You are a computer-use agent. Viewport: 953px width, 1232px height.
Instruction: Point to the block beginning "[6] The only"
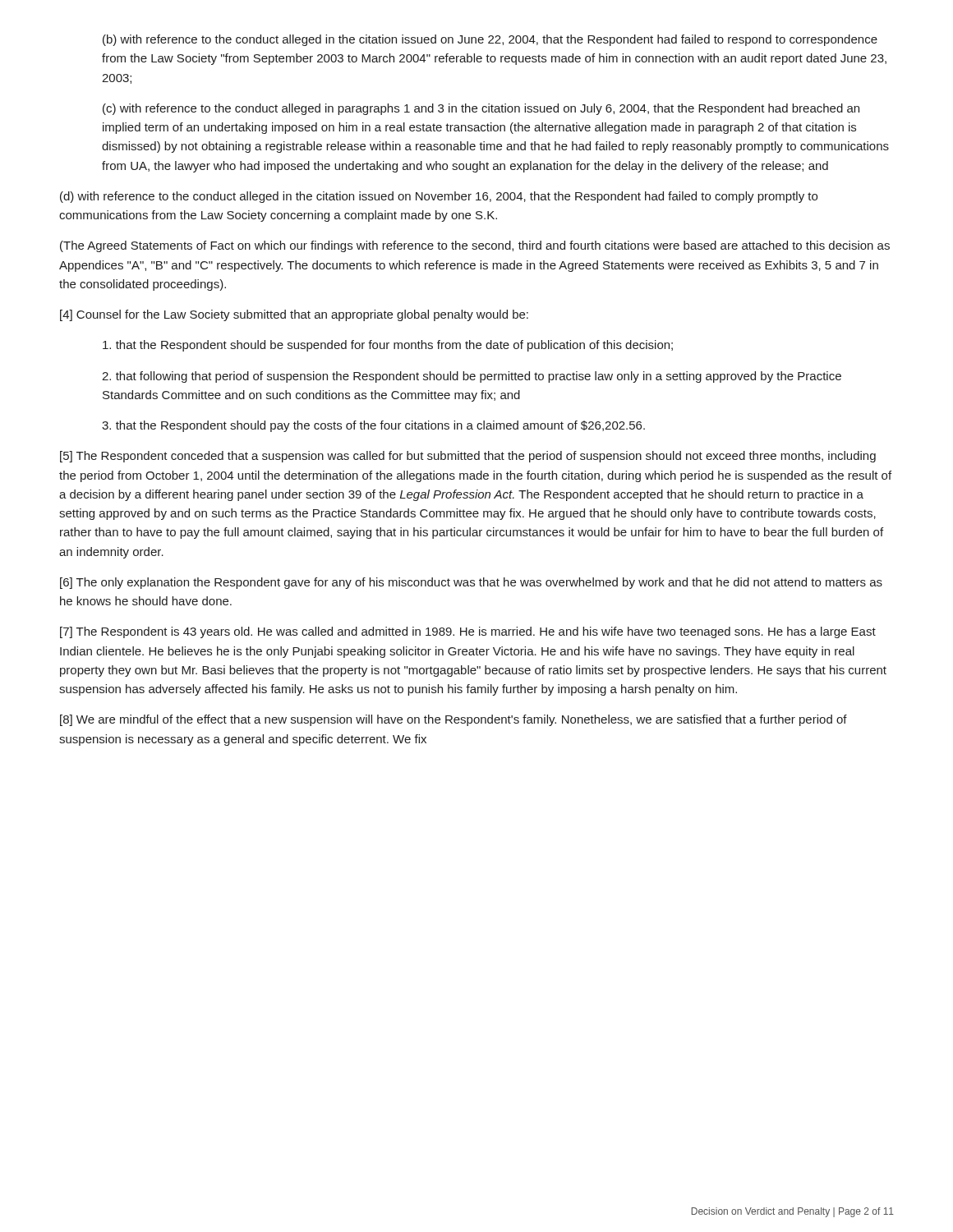471,591
